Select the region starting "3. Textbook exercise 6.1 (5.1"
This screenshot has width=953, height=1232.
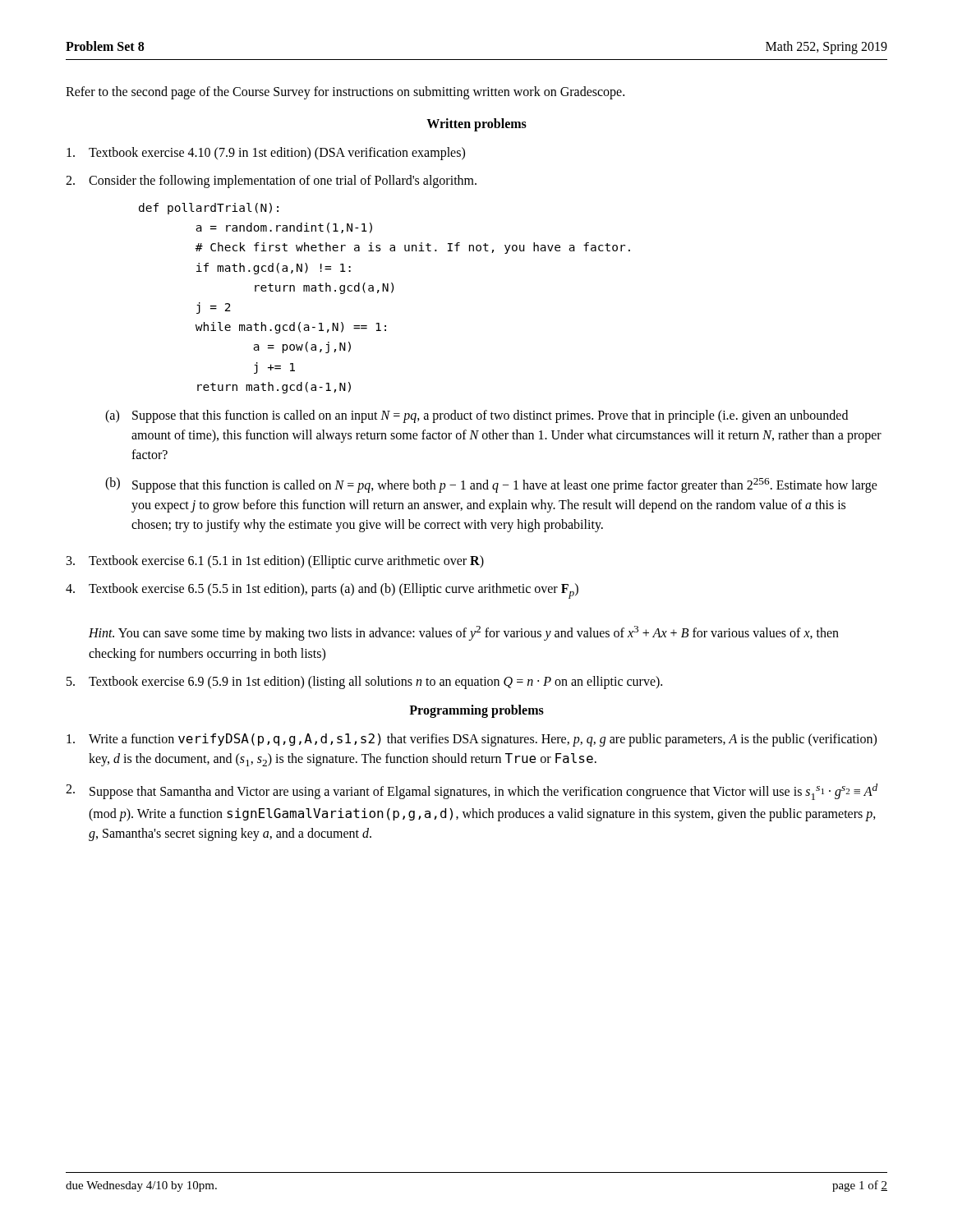click(x=476, y=561)
